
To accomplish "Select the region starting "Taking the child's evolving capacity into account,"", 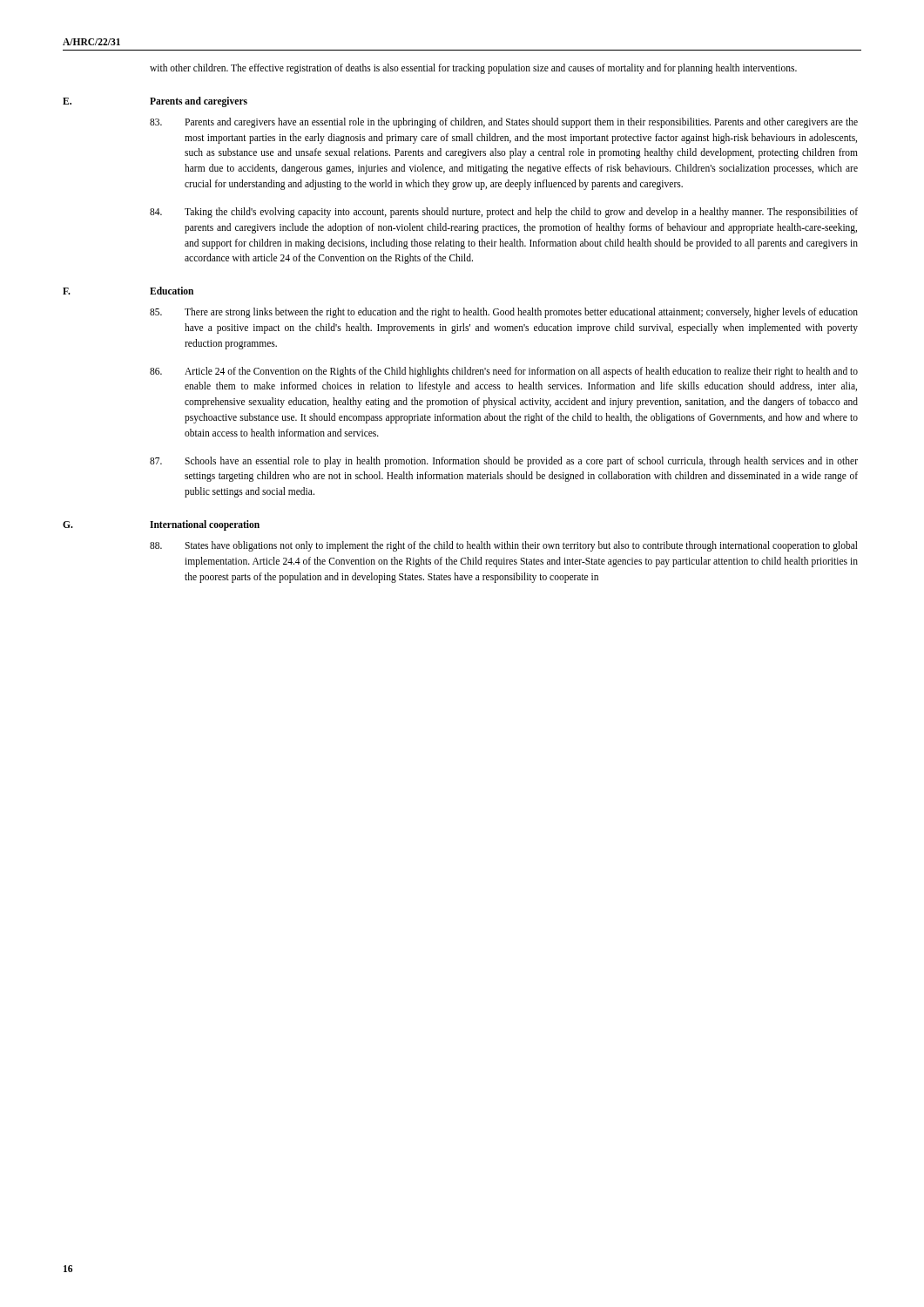I will [504, 236].
